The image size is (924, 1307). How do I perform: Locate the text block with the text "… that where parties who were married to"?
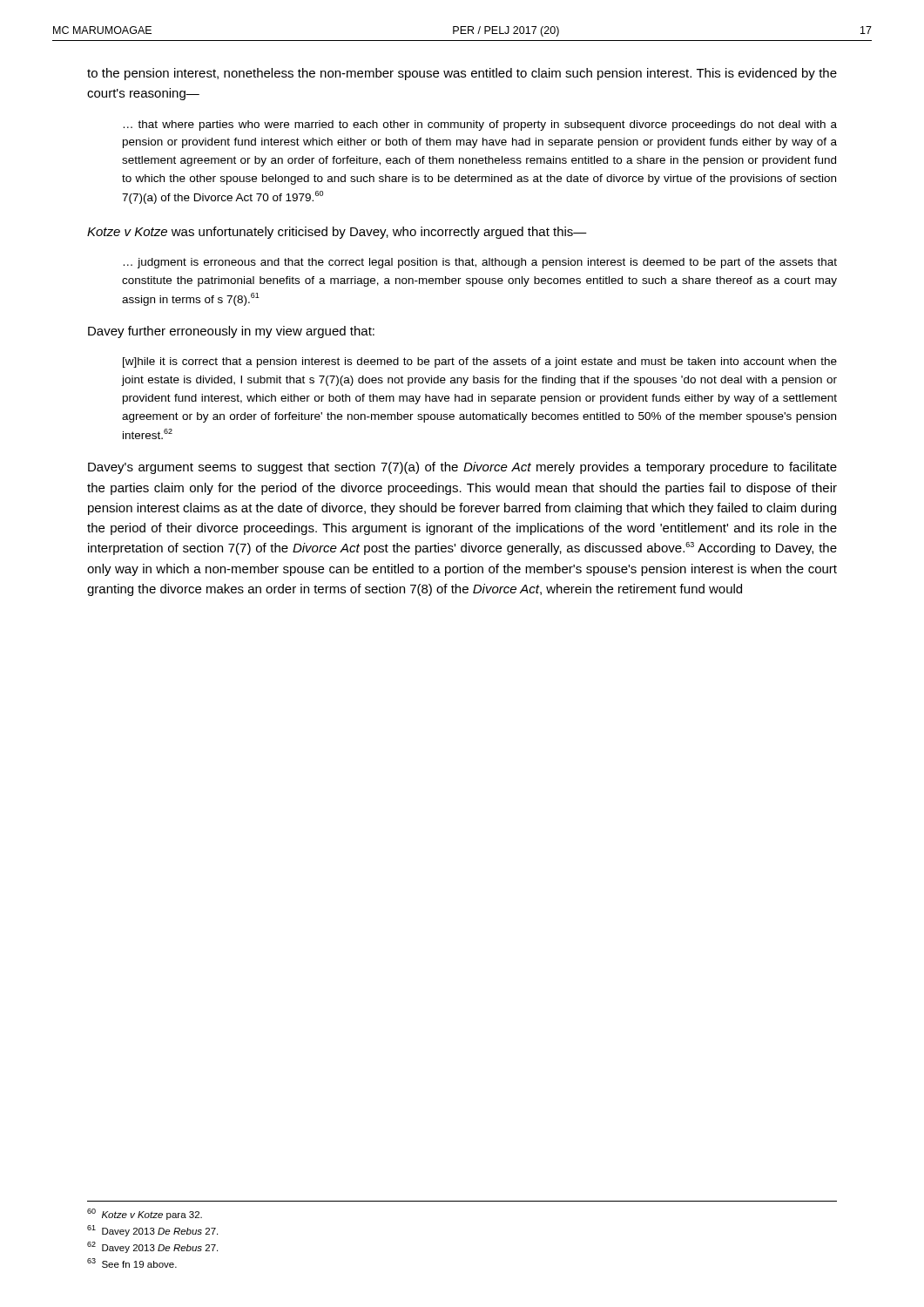click(479, 160)
